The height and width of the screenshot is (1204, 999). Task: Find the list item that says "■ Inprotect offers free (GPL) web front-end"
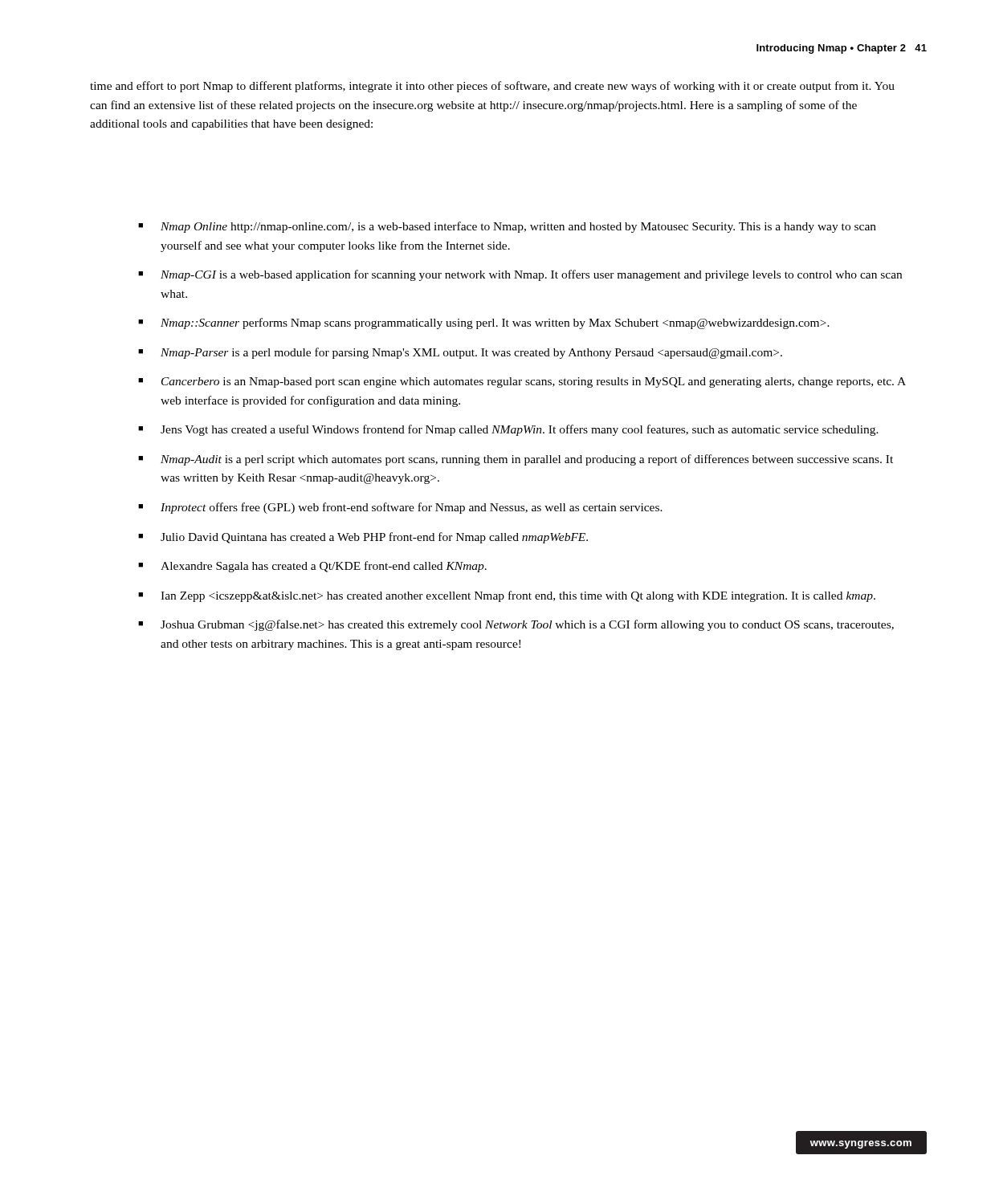click(524, 507)
